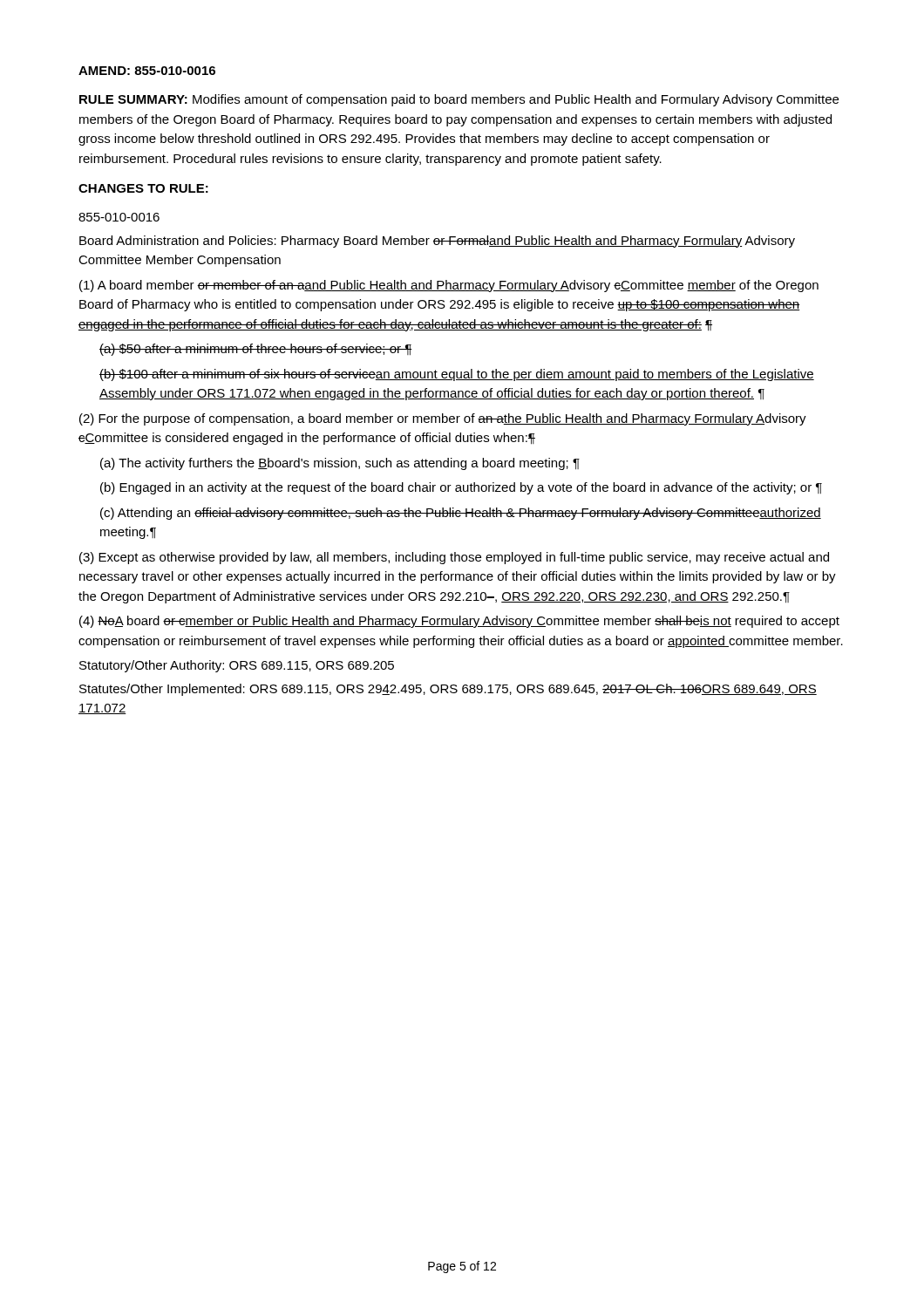The width and height of the screenshot is (924, 1308).
Task: Find the block on this page that starts "Statutory/Other Authority: ORS"
Action: (x=237, y=665)
